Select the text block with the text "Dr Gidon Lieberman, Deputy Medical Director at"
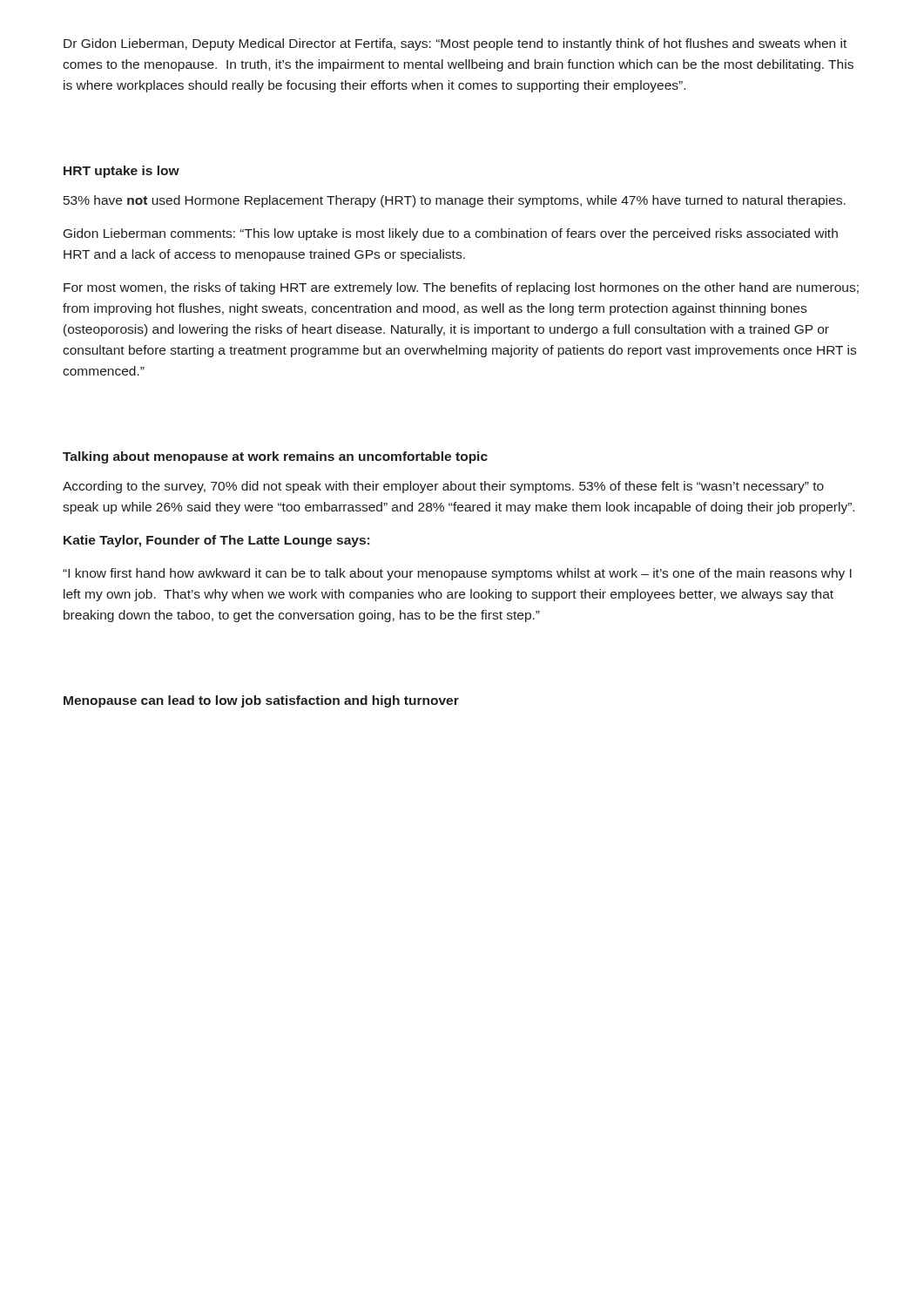This screenshot has height=1307, width=924. pos(458,64)
